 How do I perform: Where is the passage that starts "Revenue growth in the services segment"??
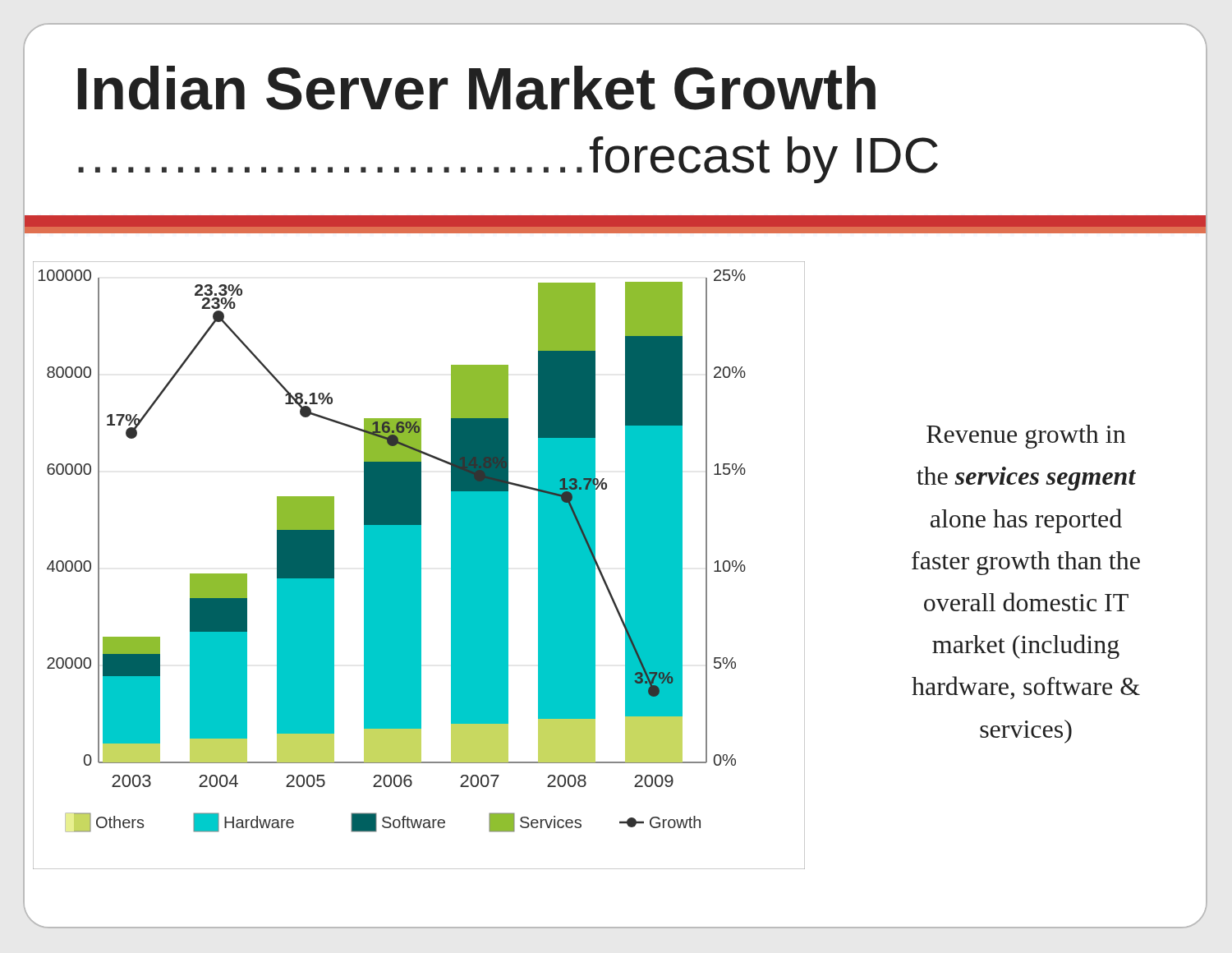[1026, 581]
